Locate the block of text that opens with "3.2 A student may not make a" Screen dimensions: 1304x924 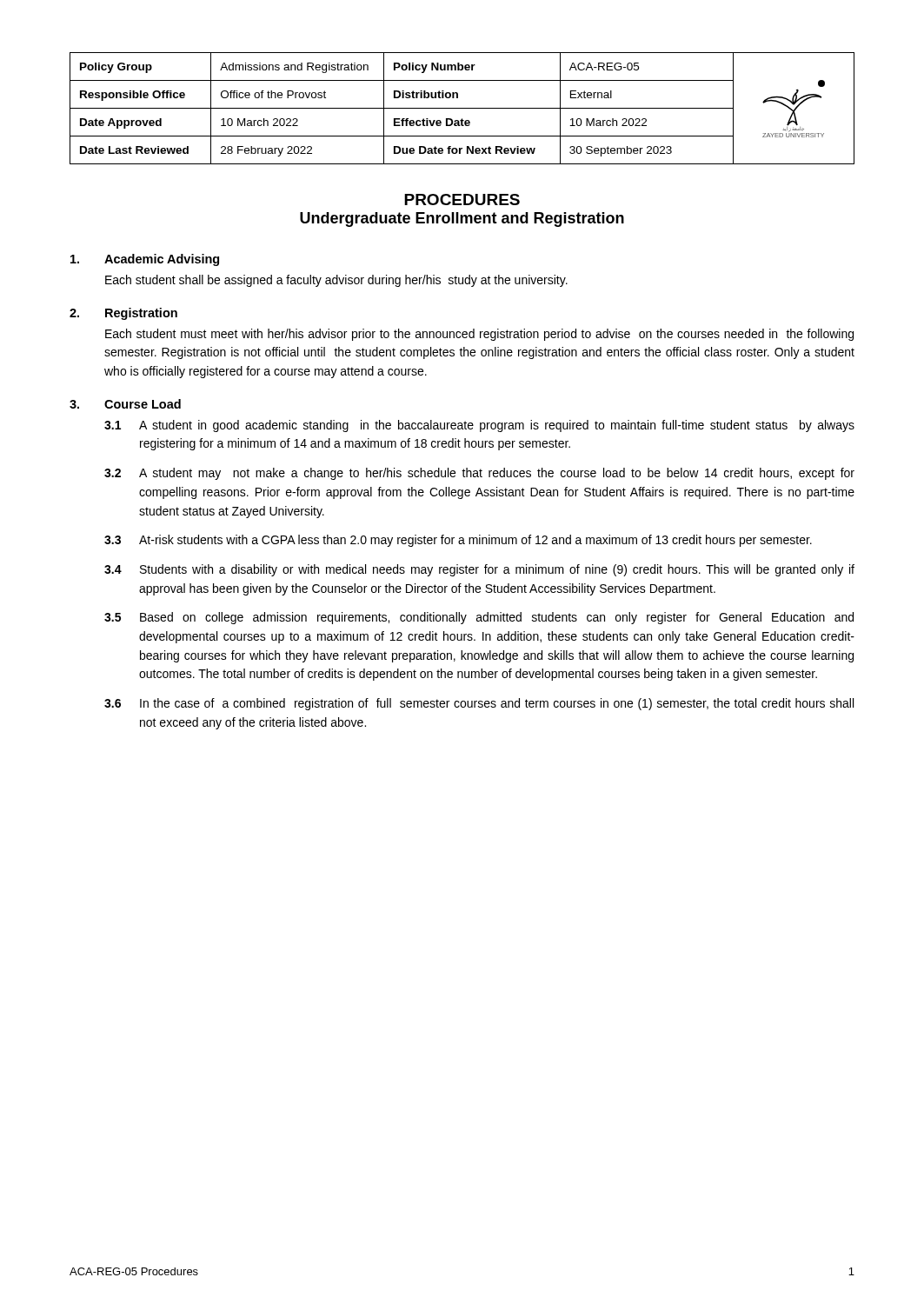point(479,493)
